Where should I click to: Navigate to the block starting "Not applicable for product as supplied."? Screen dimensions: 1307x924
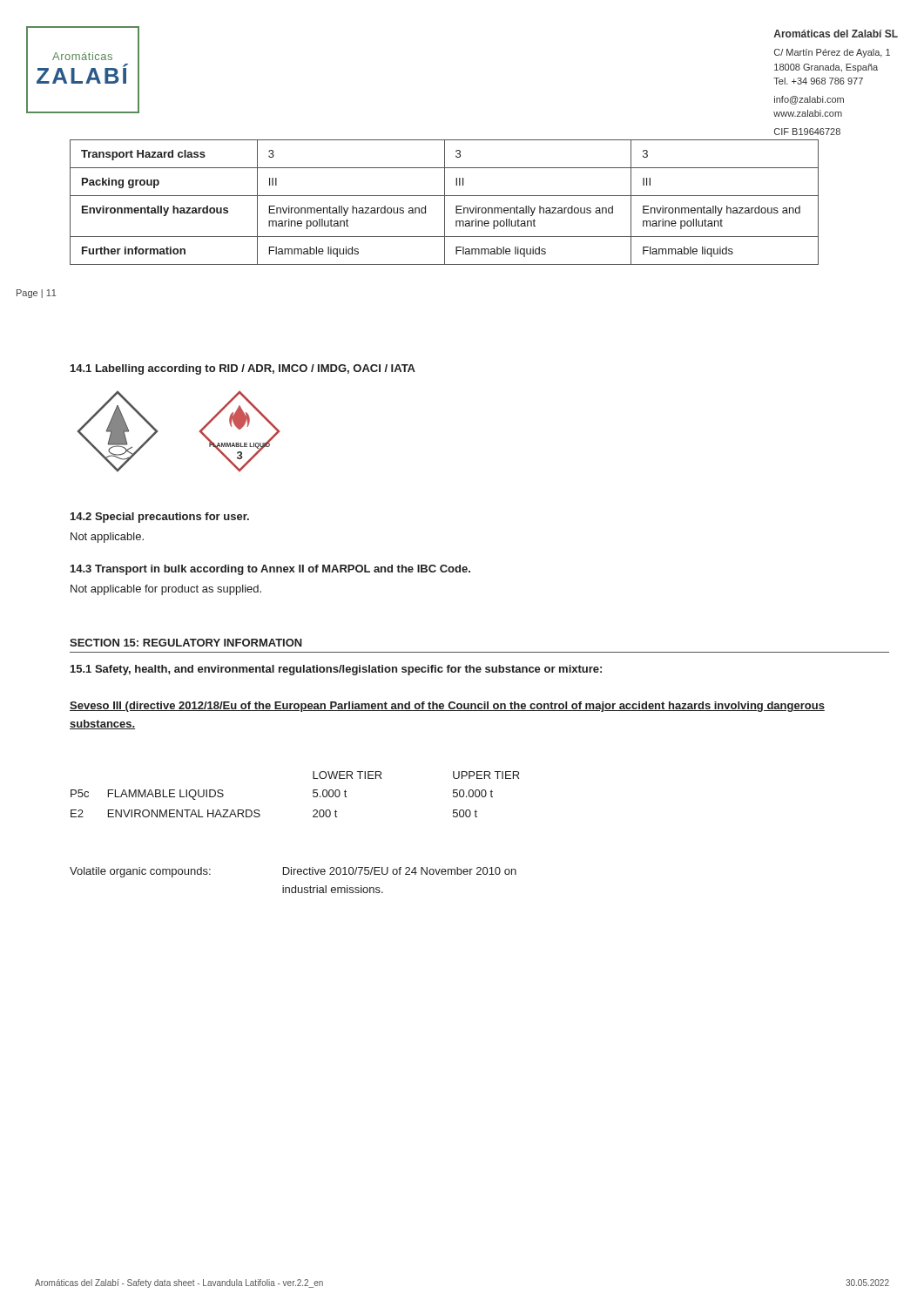[x=166, y=589]
